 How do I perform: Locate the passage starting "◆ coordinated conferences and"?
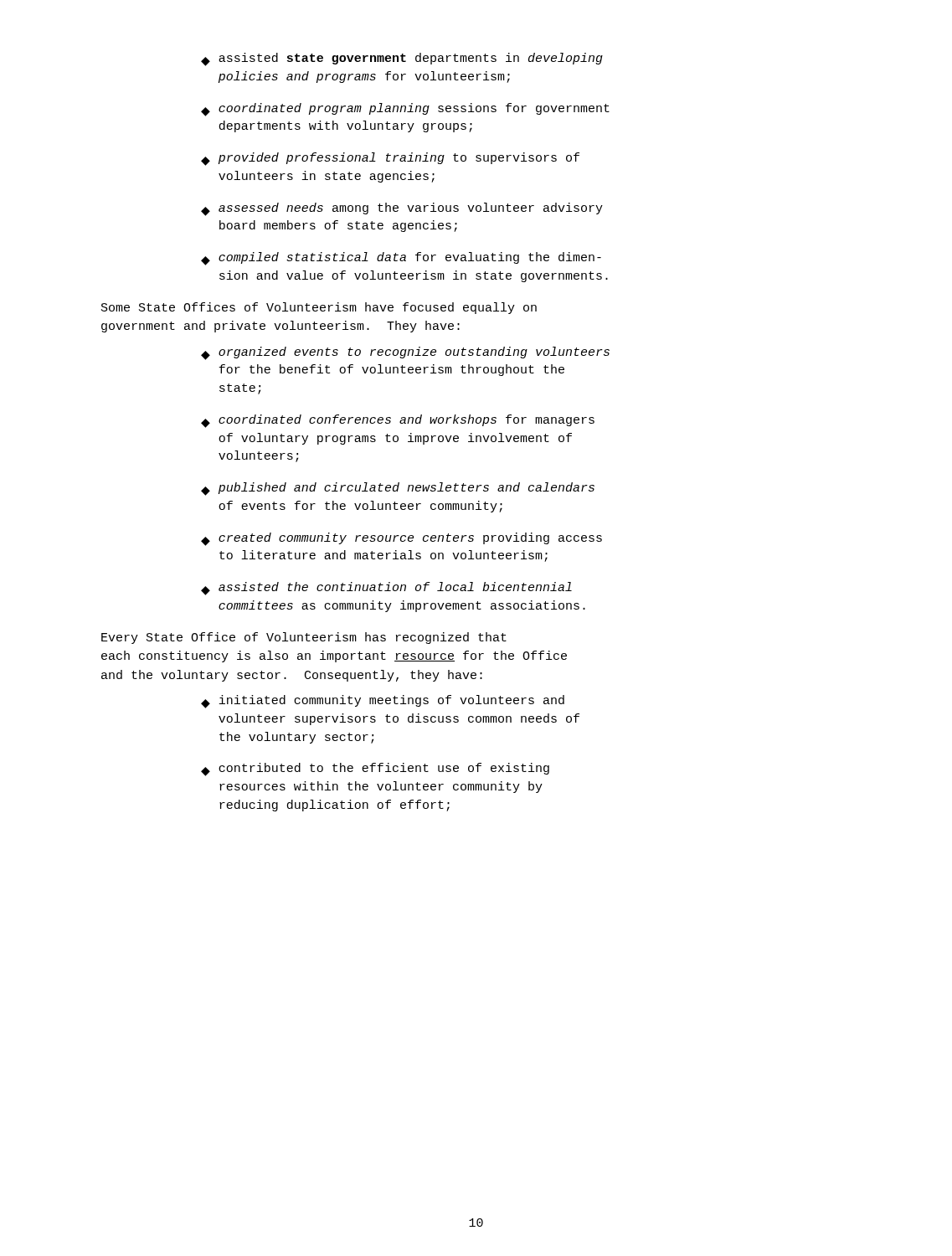pyautogui.click(x=543, y=439)
